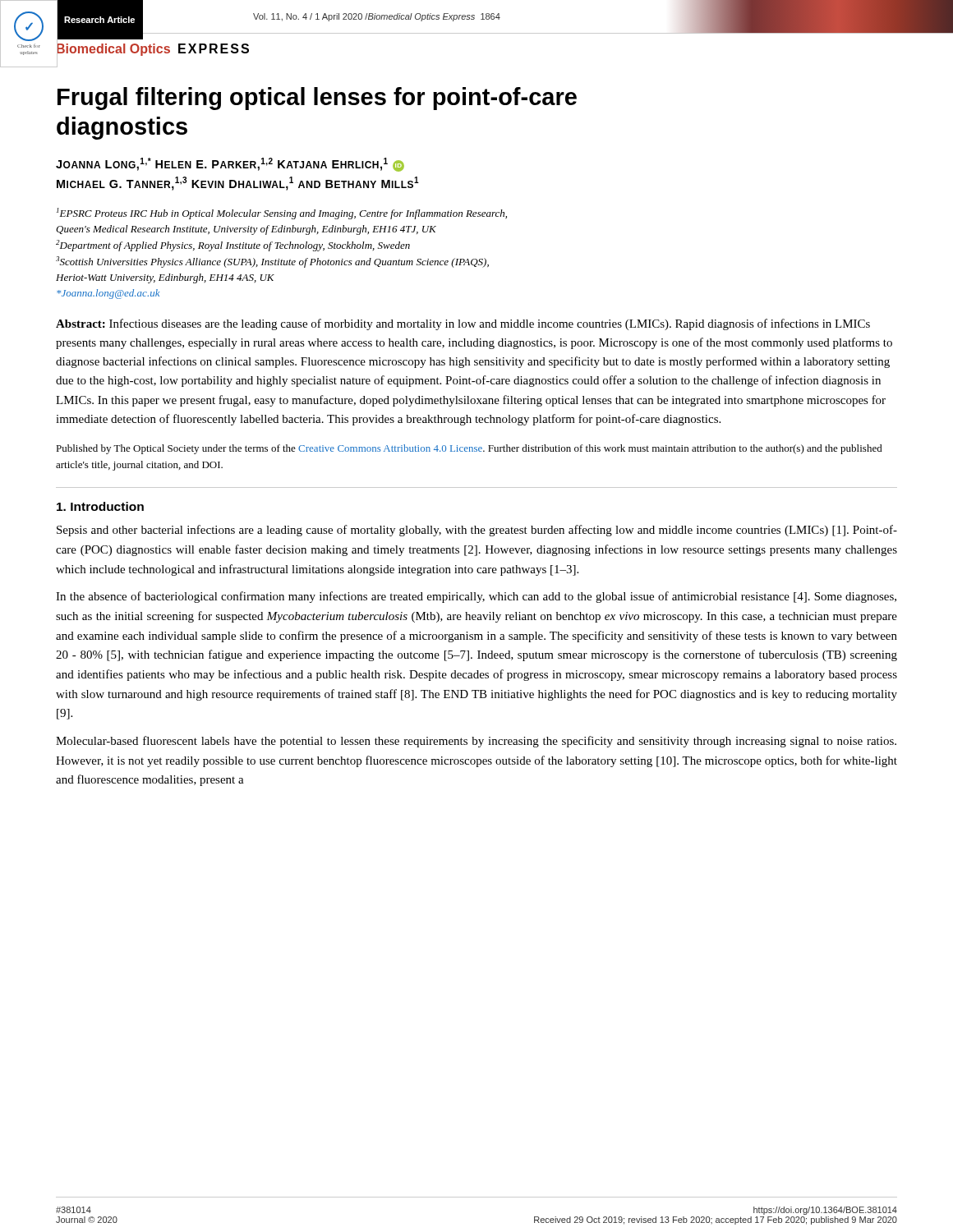
Task: Point to the block beginning "Sepsis and other bacterial infections are a leading"
Action: click(476, 549)
